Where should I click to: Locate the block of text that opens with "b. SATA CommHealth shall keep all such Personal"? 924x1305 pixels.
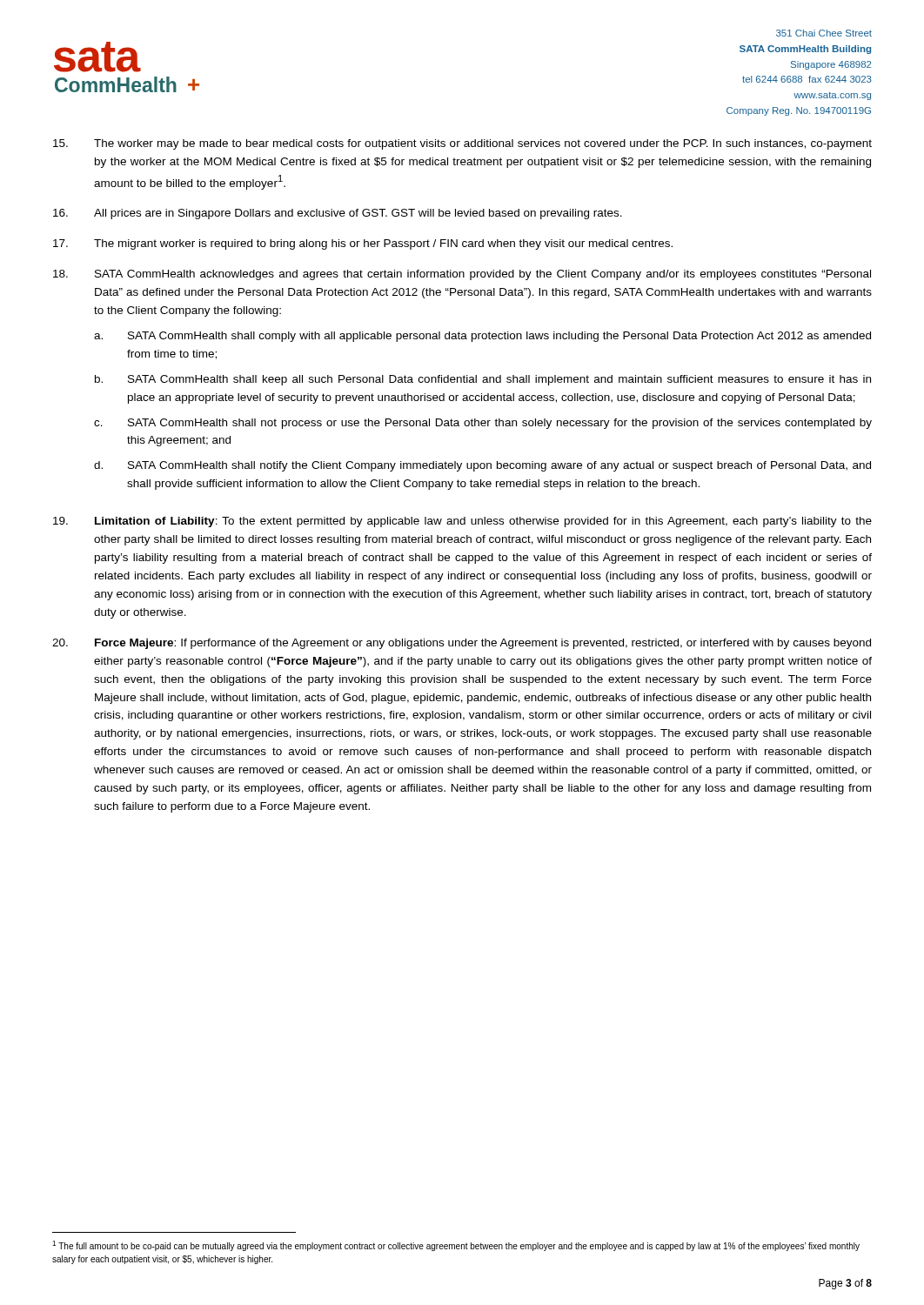(483, 389)
